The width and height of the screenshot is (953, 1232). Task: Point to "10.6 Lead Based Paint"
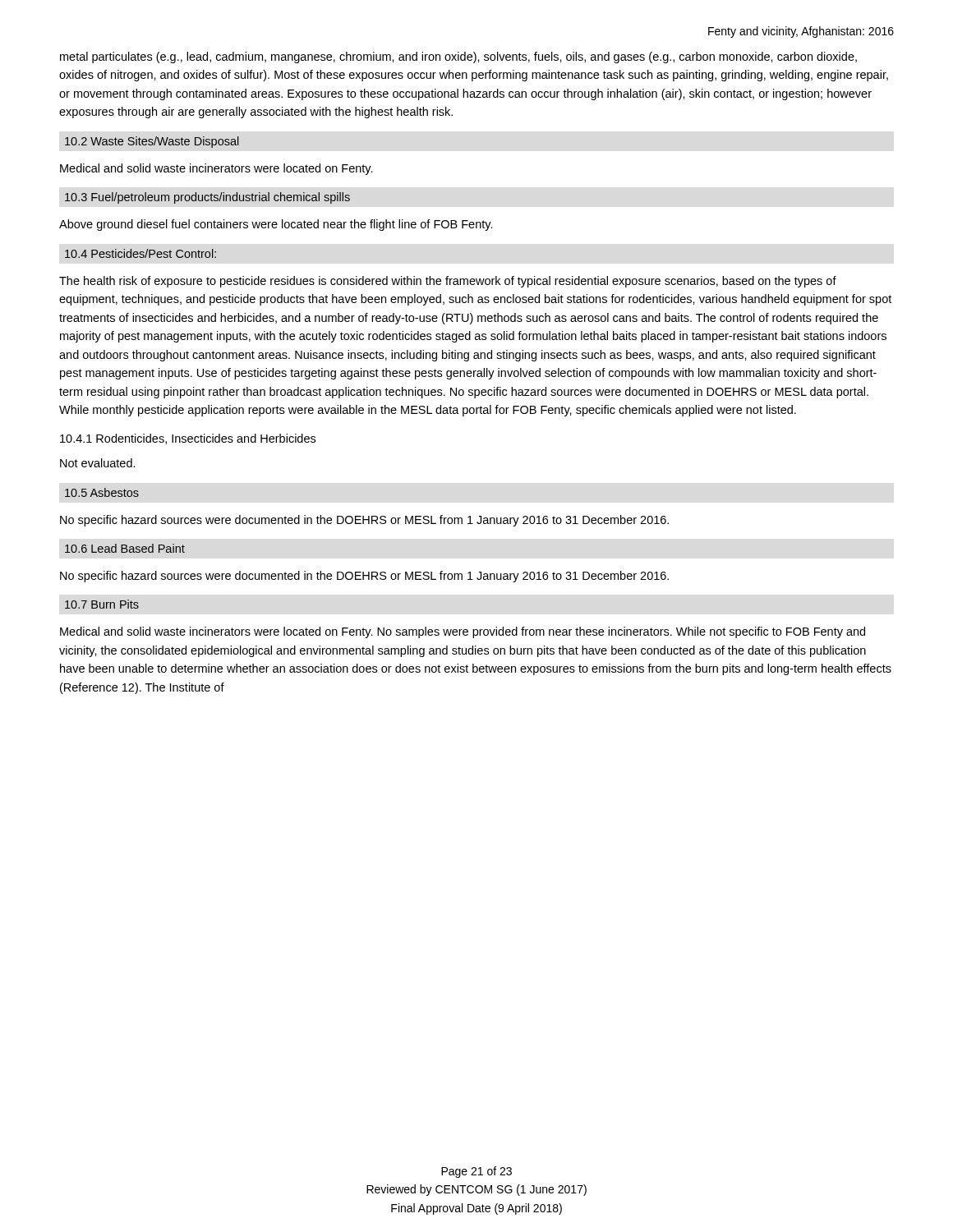point(124,549)
